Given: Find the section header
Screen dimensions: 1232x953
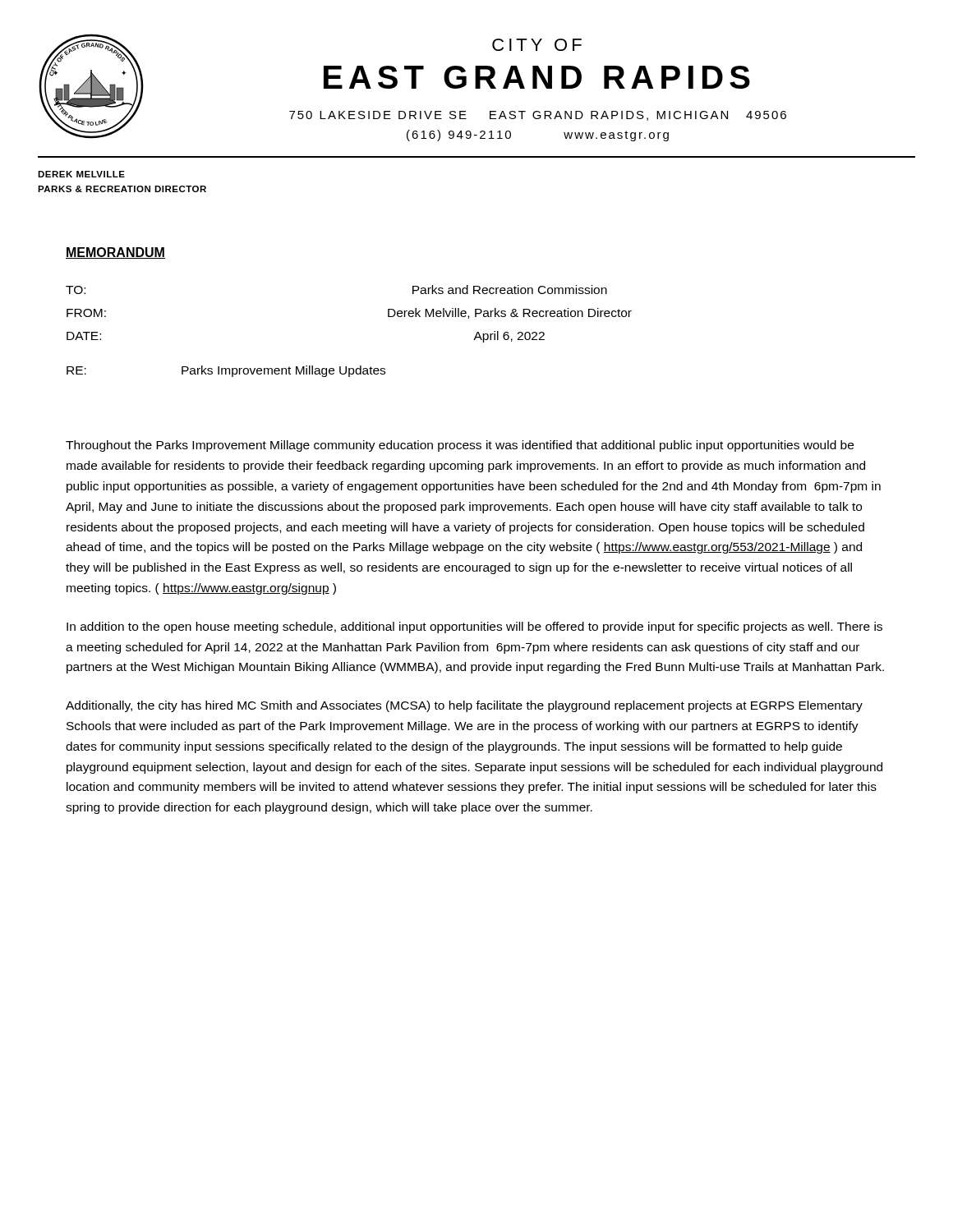Looking at the screenshot, I should point(115,252).
